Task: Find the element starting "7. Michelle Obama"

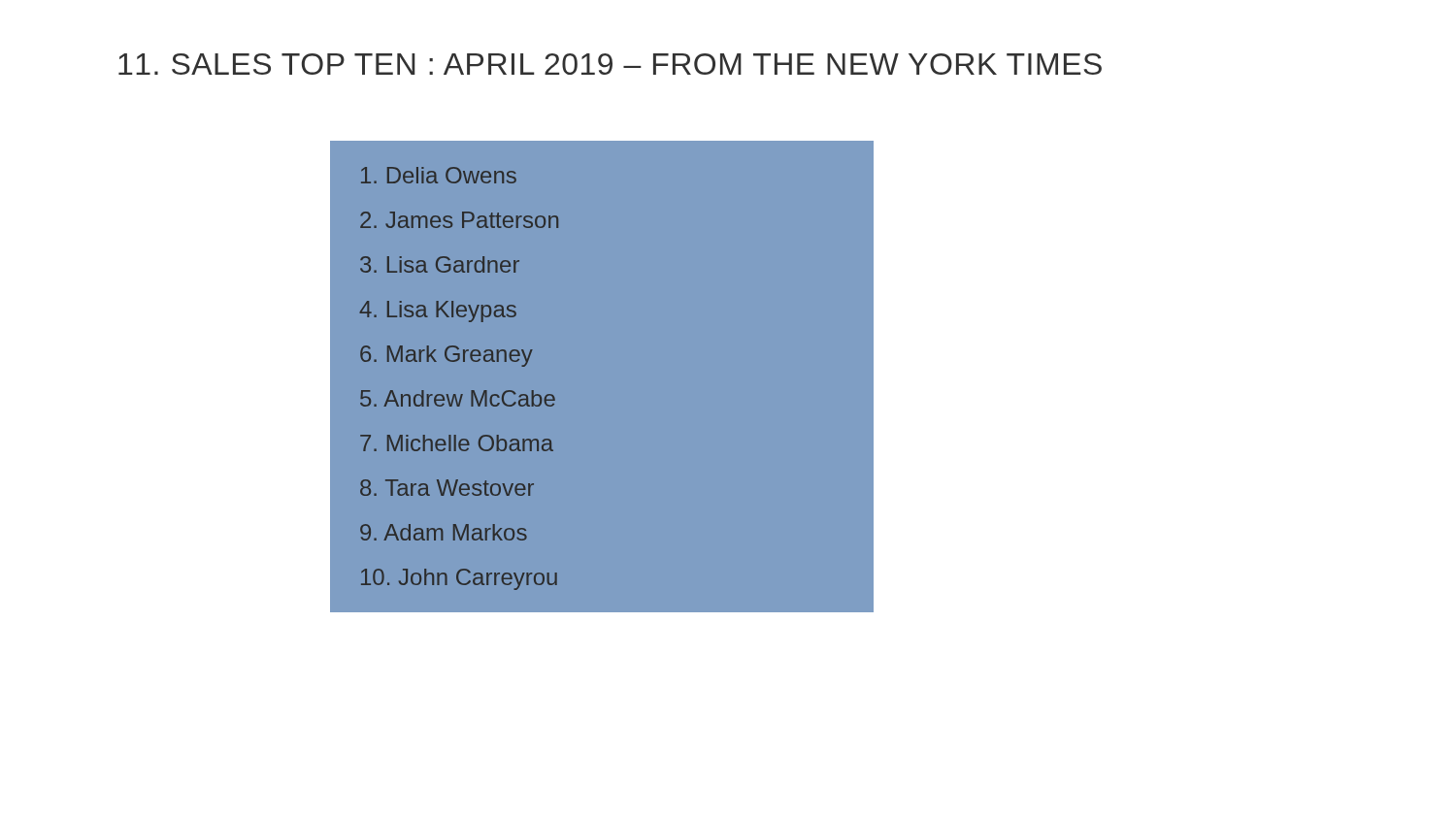Action: click(456, 443)
